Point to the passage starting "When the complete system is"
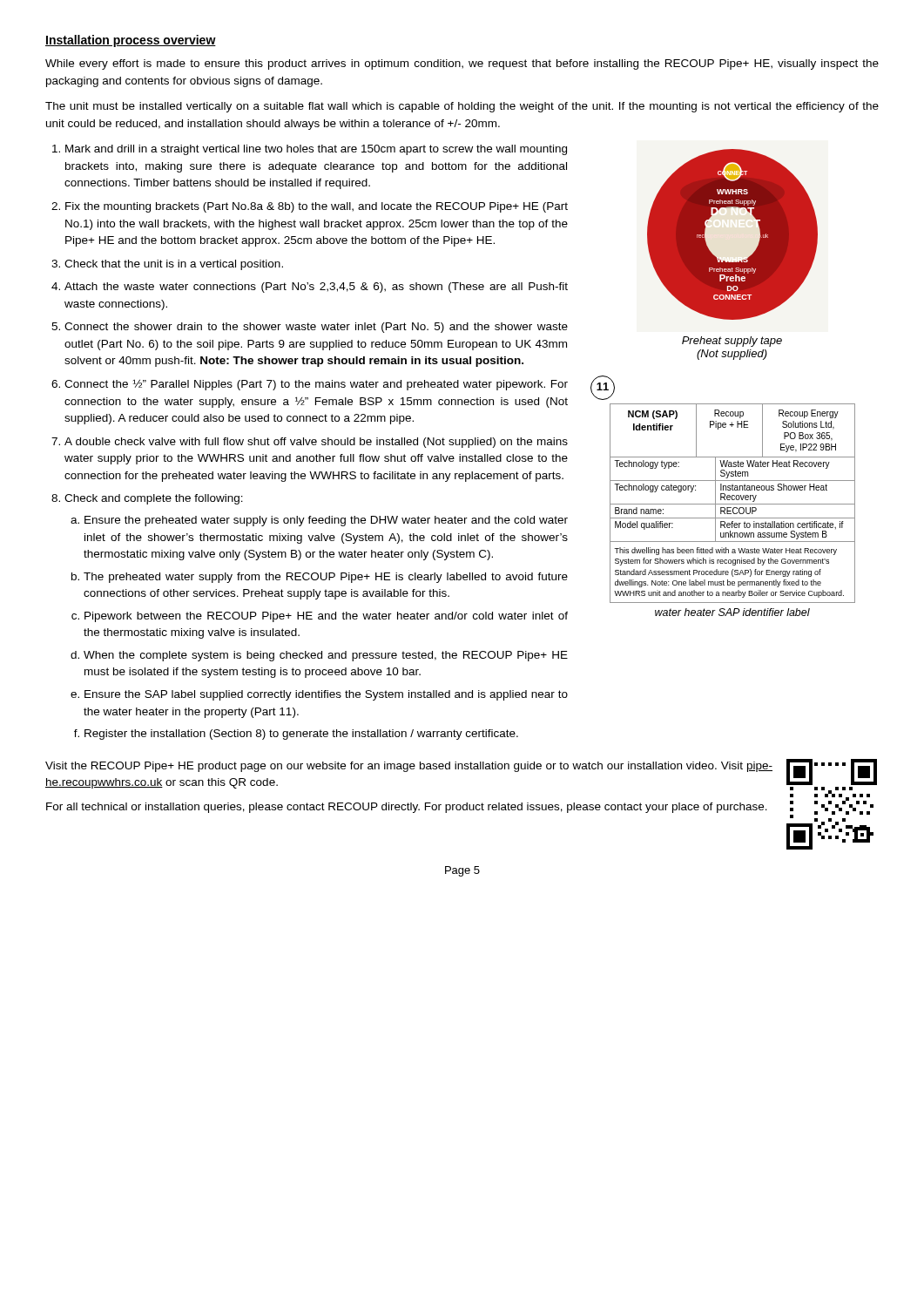 click(x=326, y=663)
